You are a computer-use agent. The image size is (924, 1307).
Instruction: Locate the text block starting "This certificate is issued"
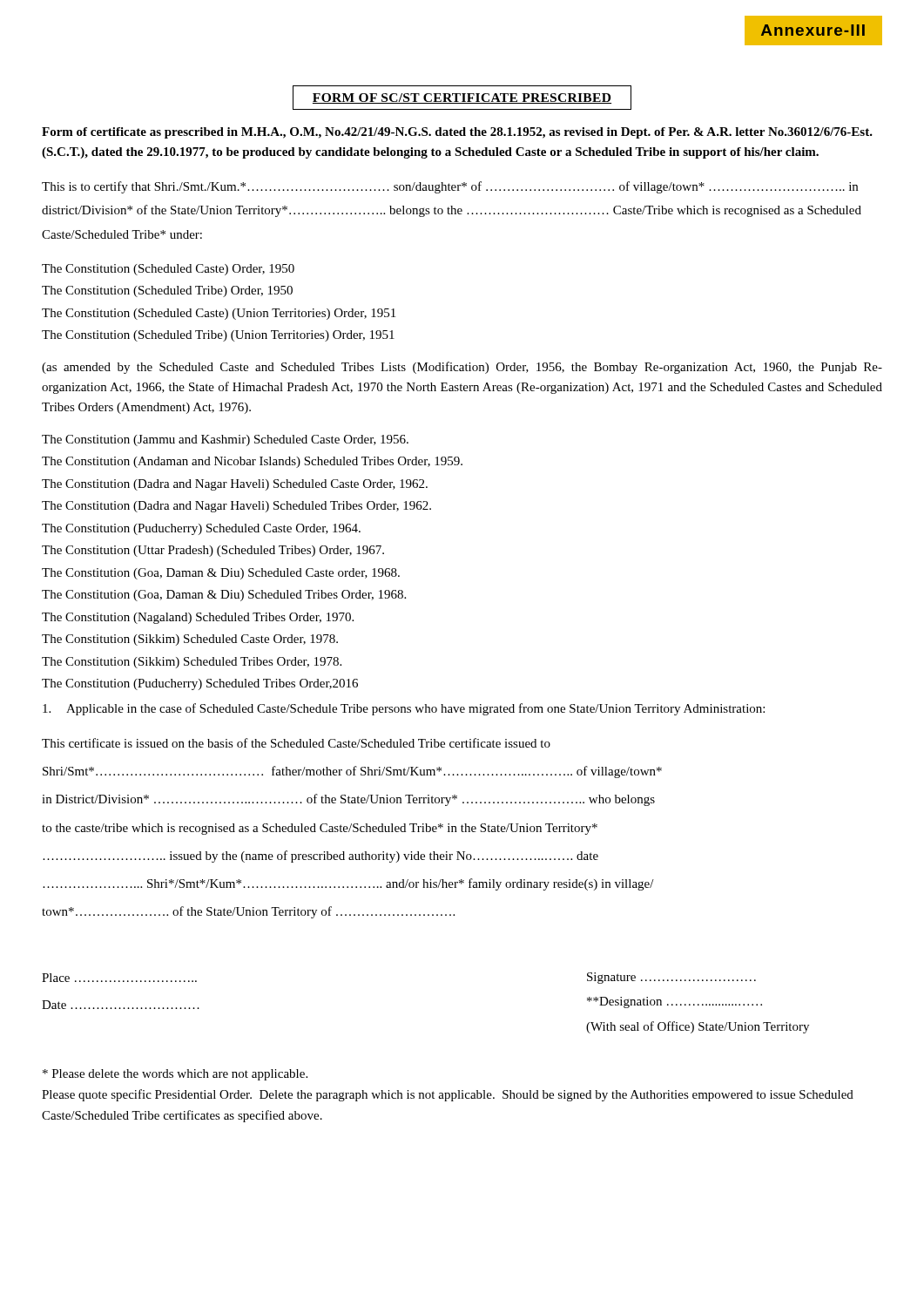tap(352, 827)
